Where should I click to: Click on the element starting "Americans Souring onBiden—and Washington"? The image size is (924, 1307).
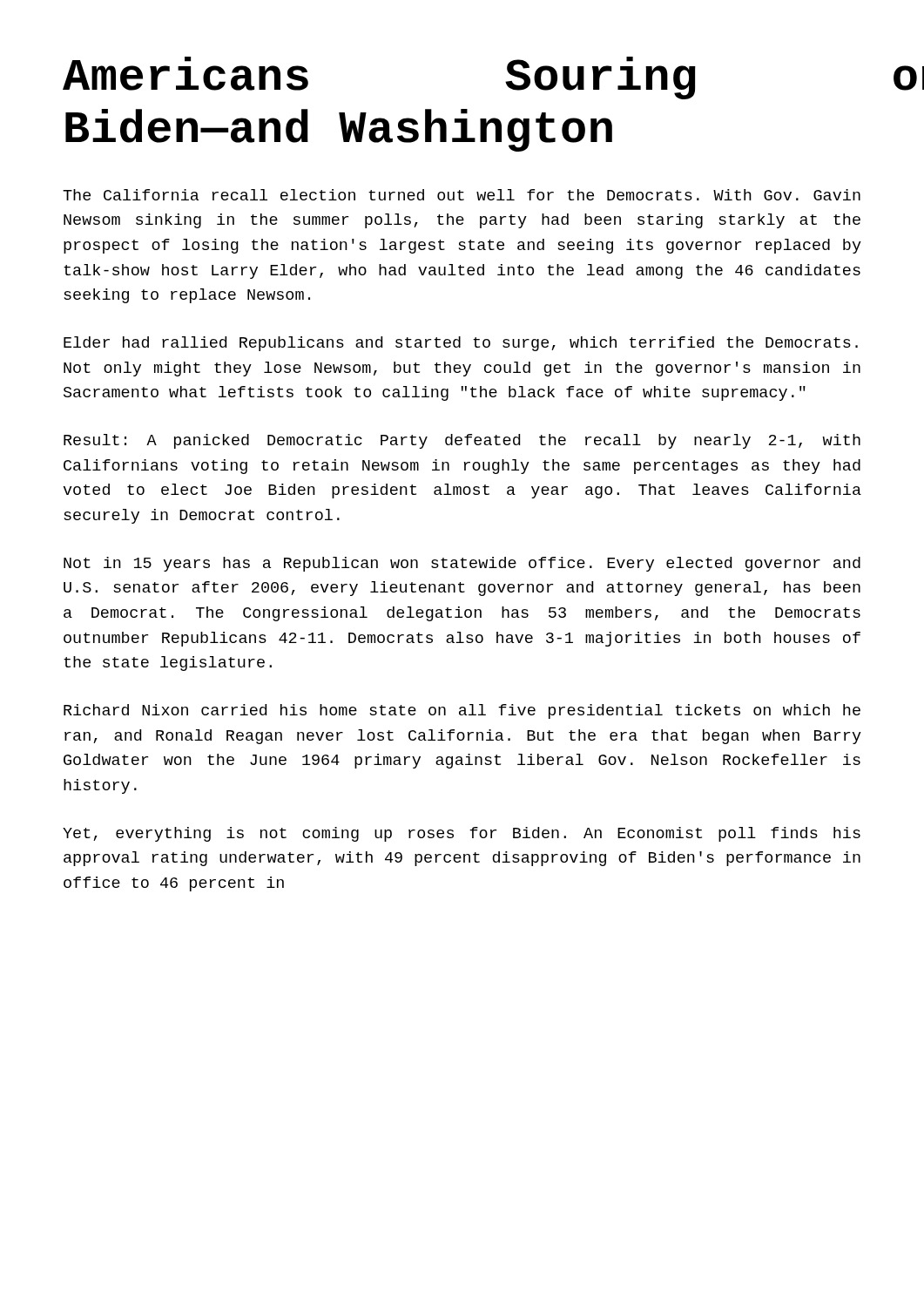pyautogui.click(x=462, y=104)
